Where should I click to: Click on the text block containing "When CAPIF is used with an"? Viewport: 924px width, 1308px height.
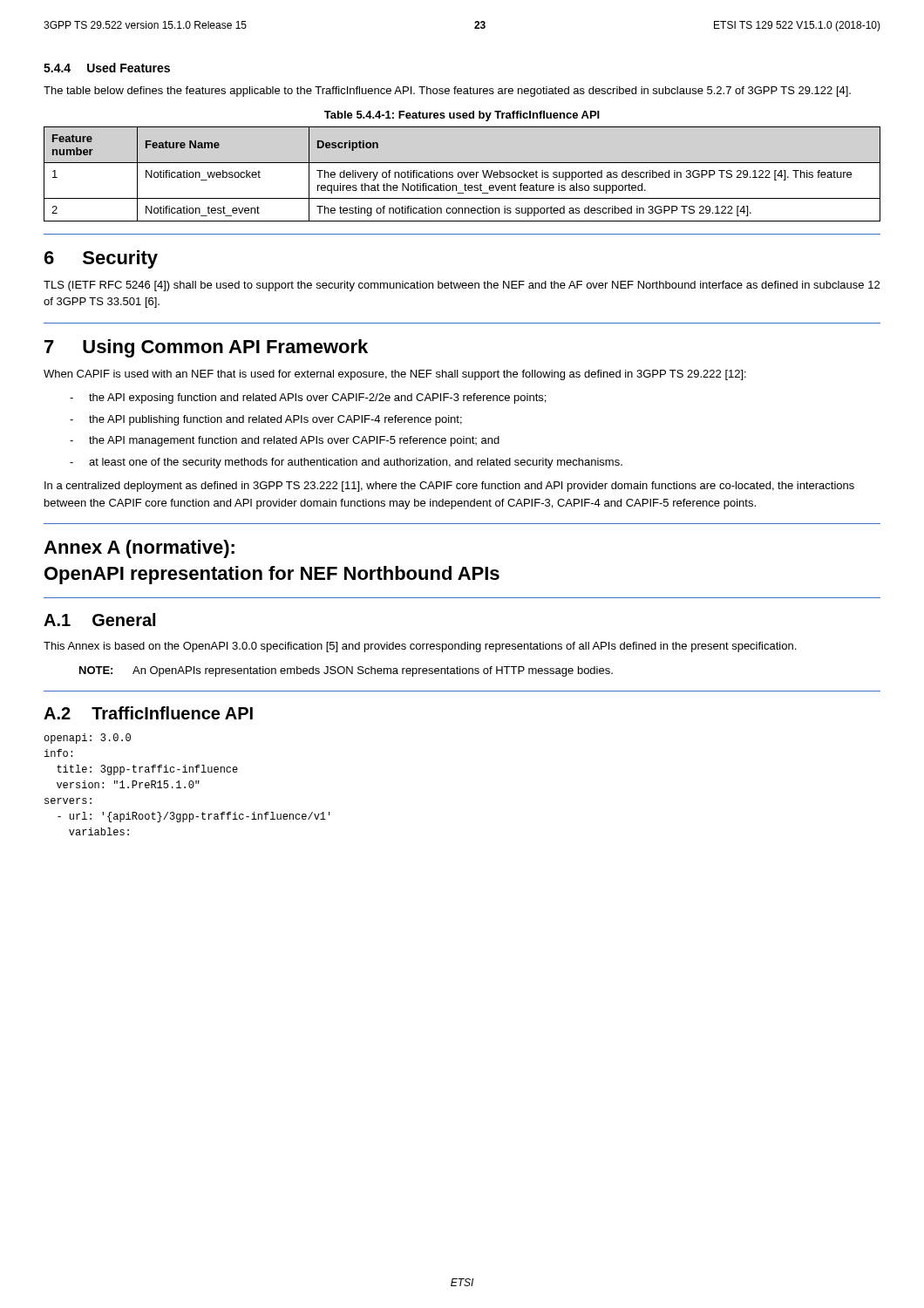[395, 373]
